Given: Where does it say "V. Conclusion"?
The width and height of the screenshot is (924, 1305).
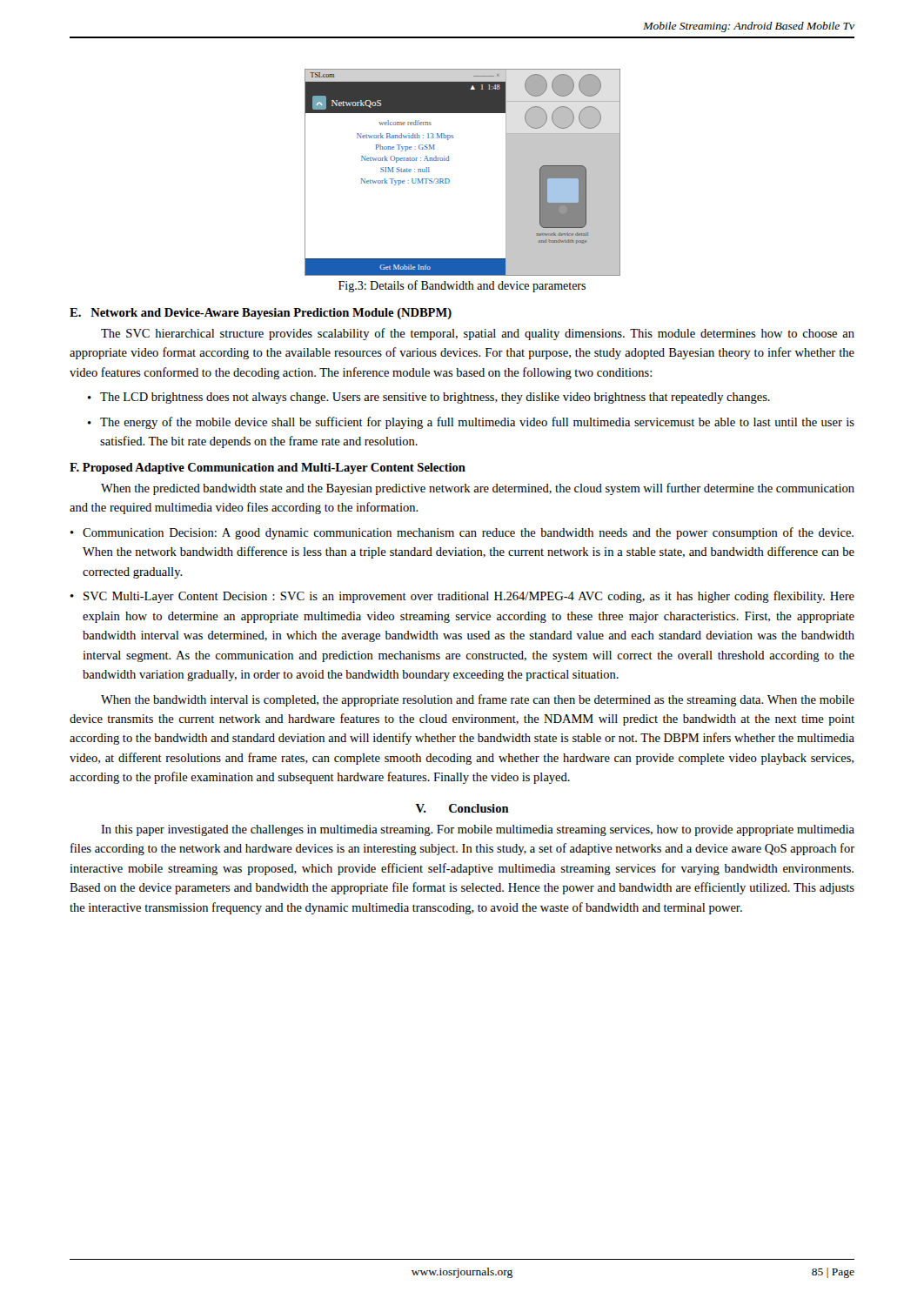Looking at the screenshot, I should click(462, 808).
